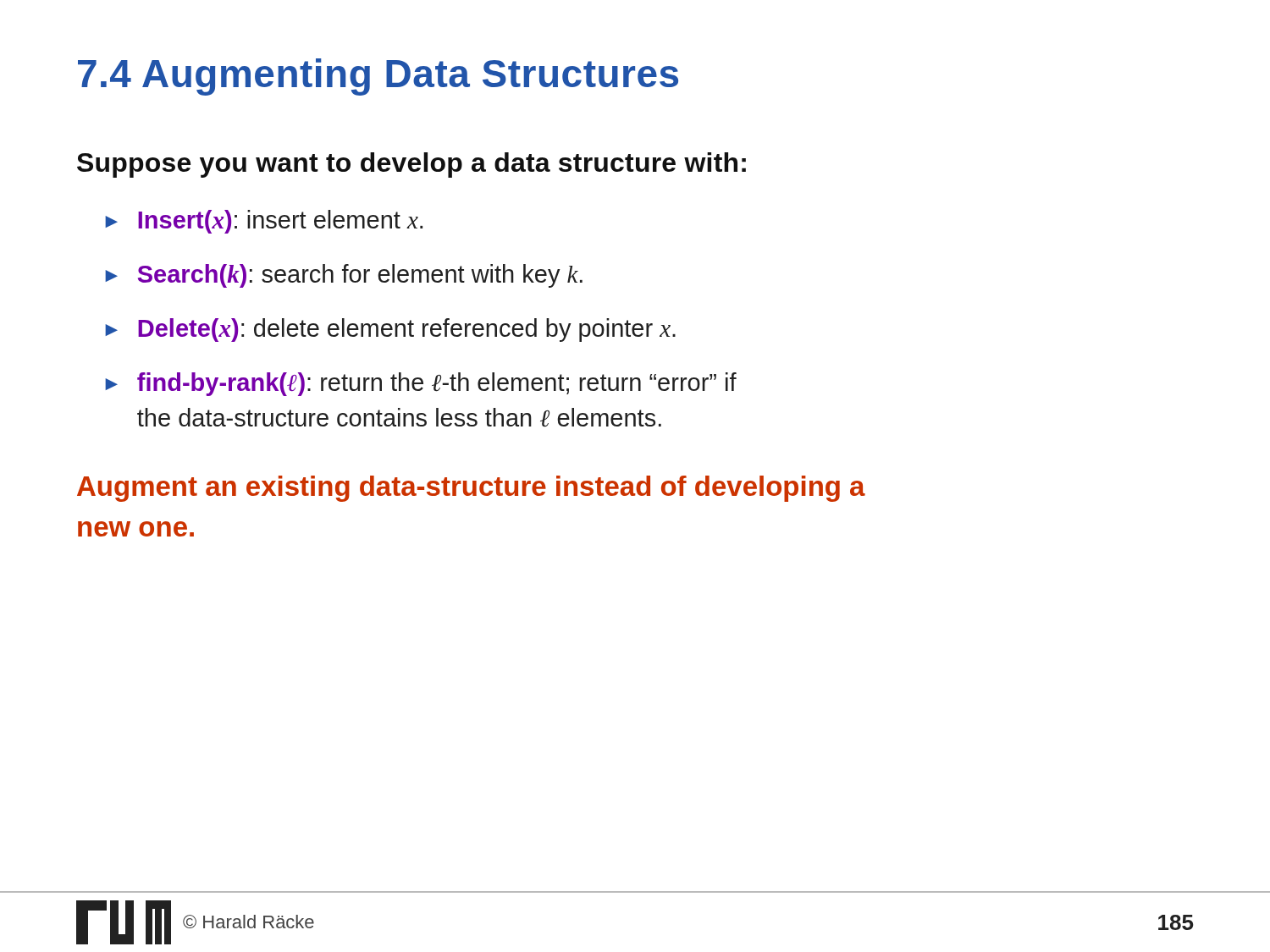
Task: Select the text starting "Augment an existing data-structure"
Action: pyautogui.click(x=471, y=507)
